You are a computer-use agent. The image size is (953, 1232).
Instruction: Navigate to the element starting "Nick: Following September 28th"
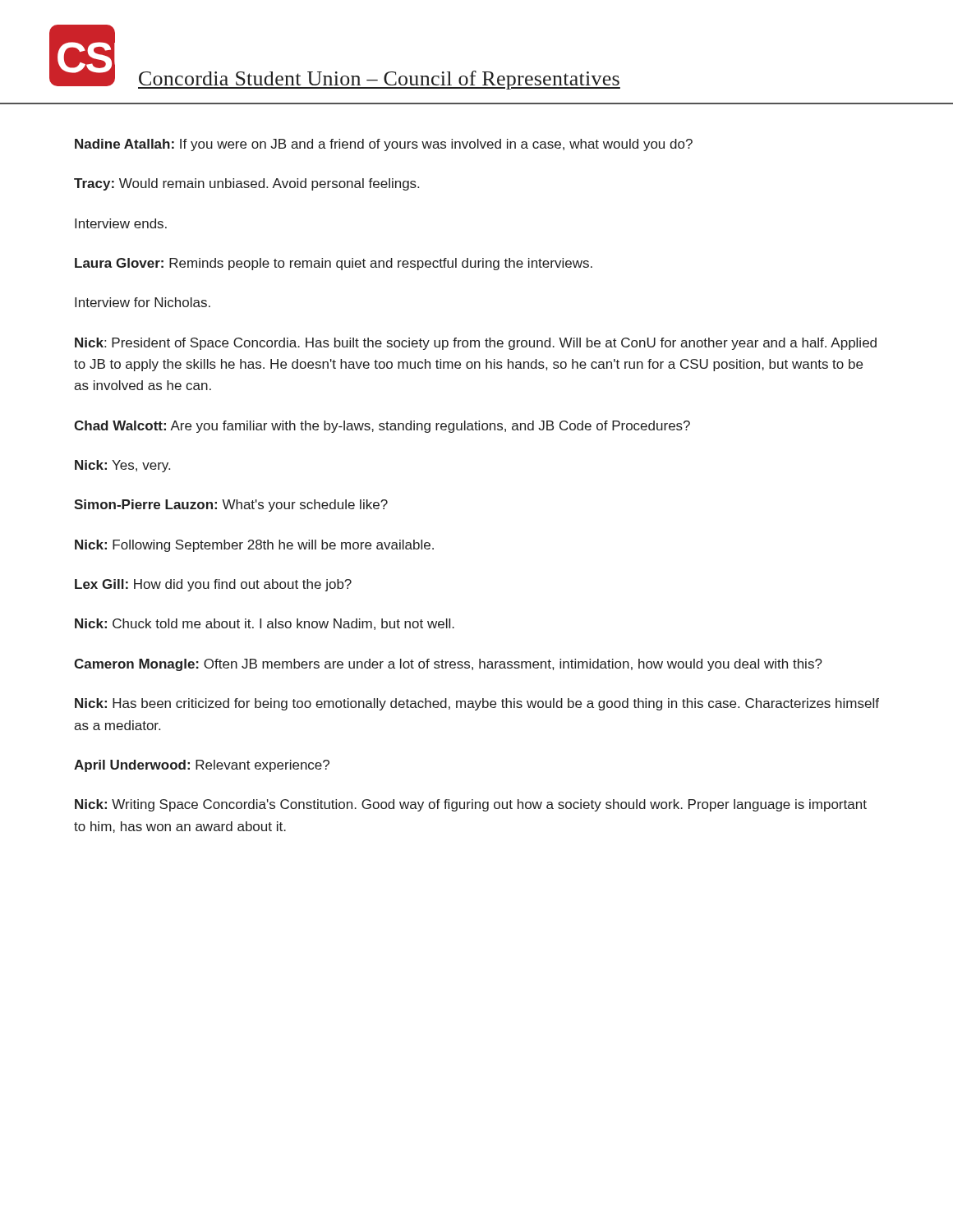[254, 546]
